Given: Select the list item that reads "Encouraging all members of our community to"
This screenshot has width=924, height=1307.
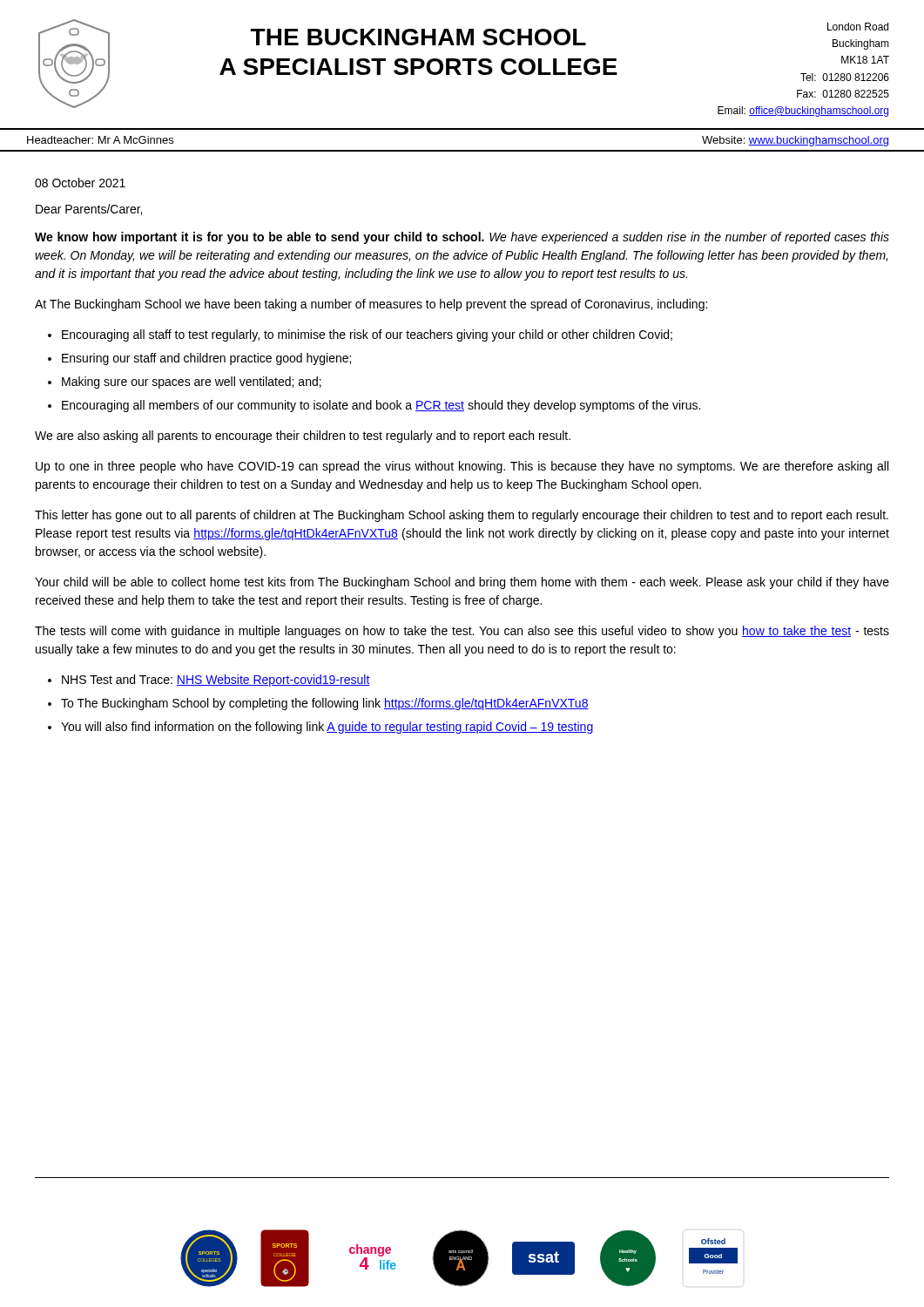Looking at the screenshot, I should (x=381, y=405).
